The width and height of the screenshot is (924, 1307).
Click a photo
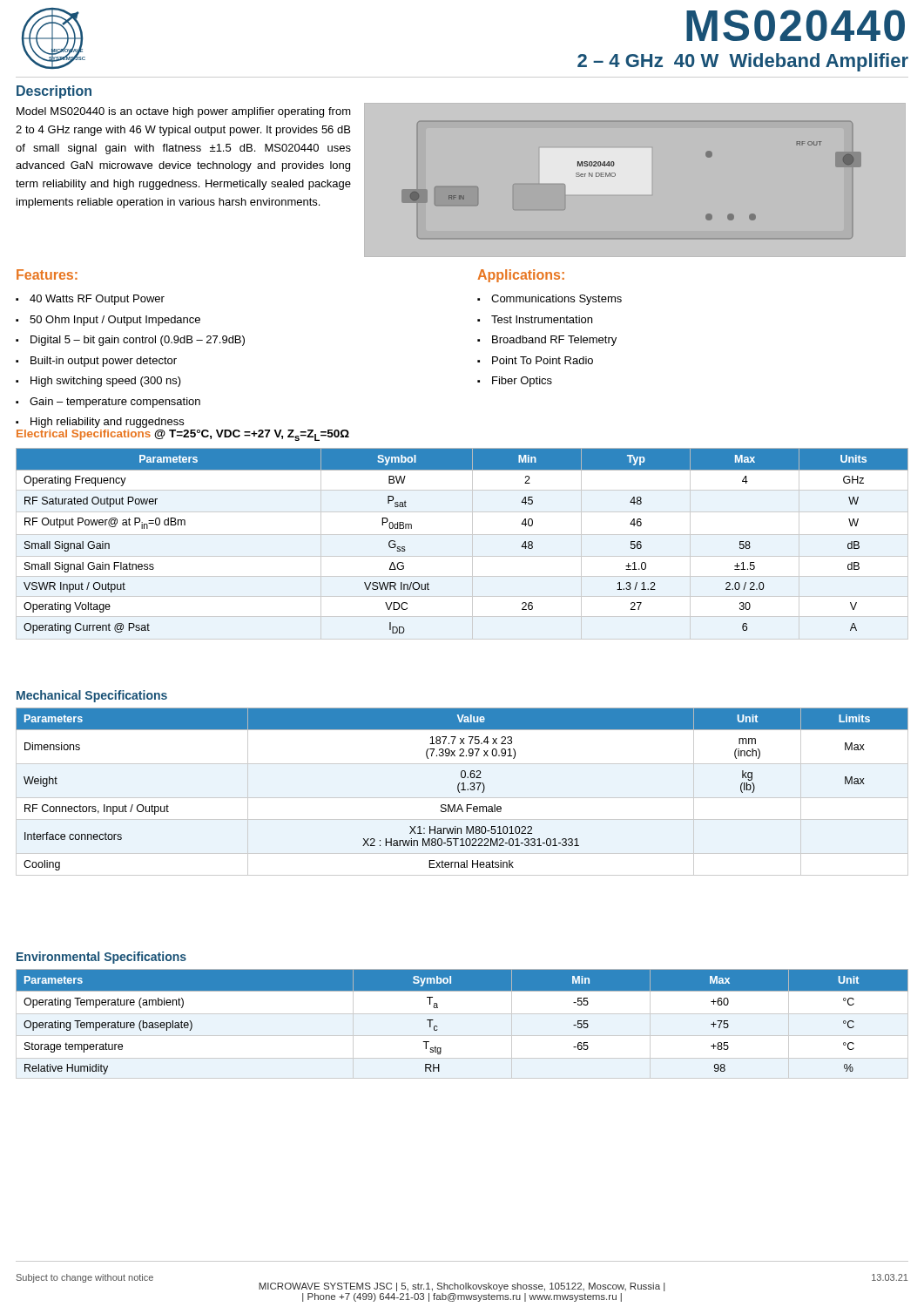635,180
